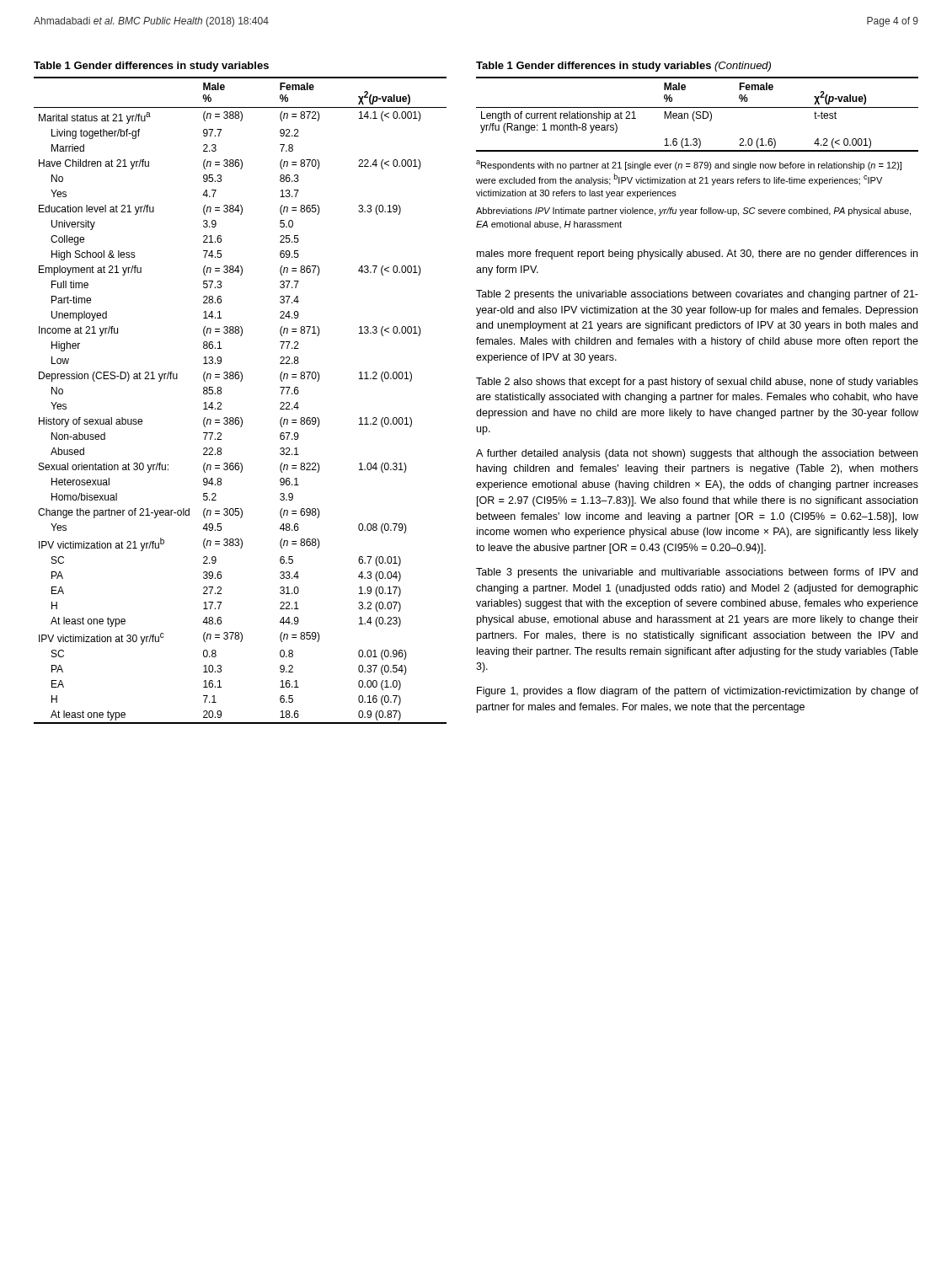Find the block on this page that starts "Table 2 also shows that except for a"
Image resolution: width=952 pixels, height=1264 pixels.
[697, 405]
